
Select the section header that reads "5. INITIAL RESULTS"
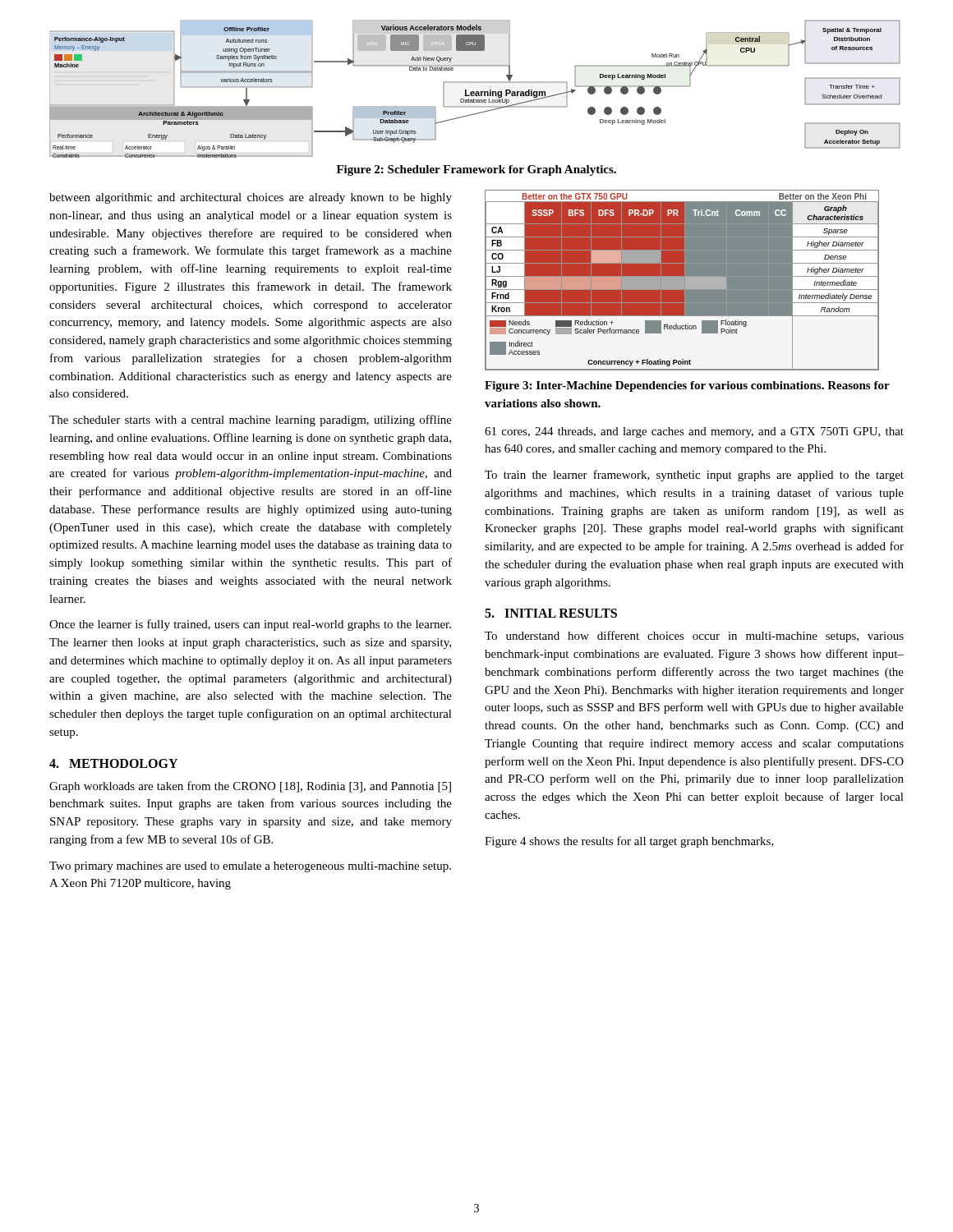pyautogui.click(x=551, y=613)
